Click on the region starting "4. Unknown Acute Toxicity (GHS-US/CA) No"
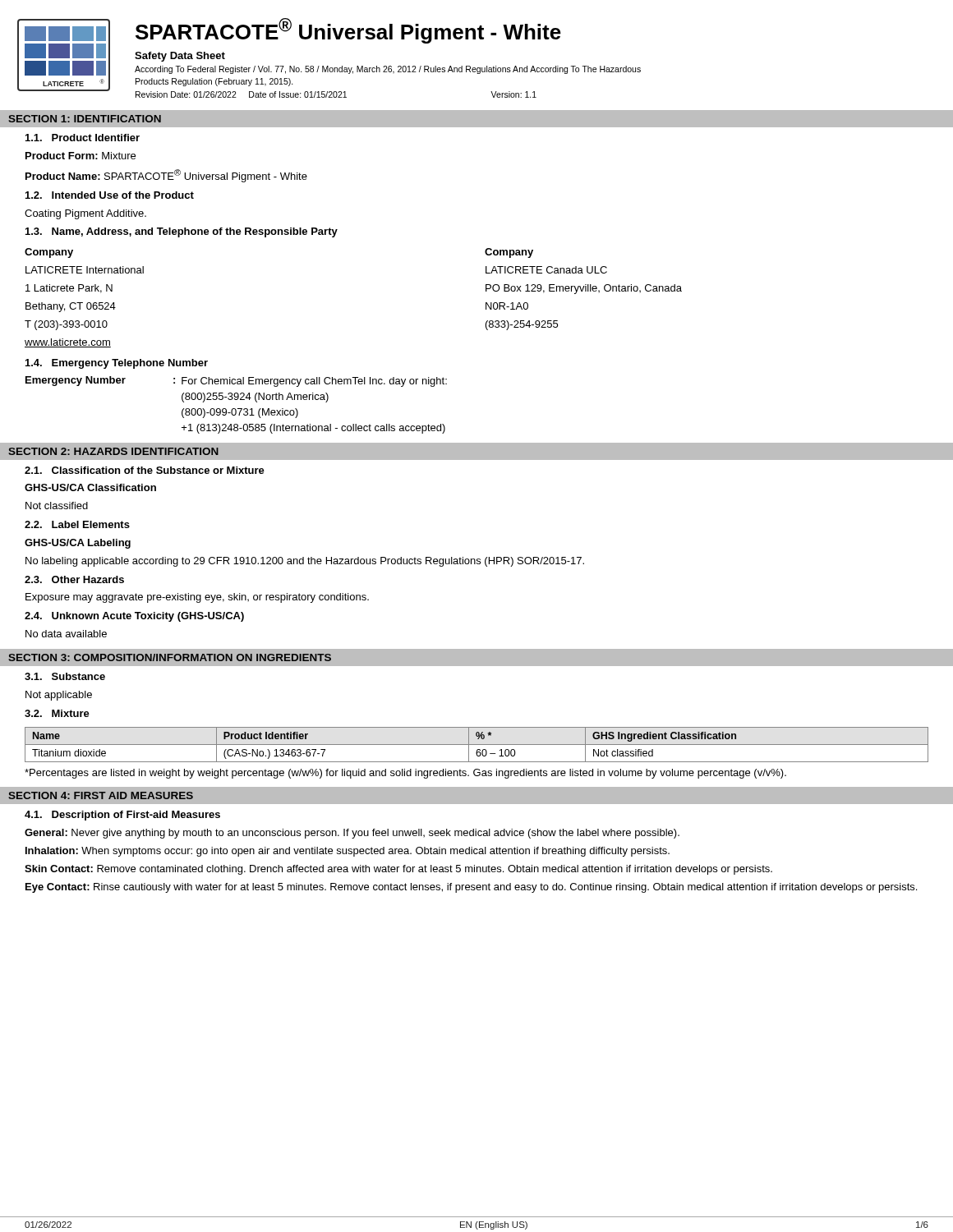Screen dimensions: 1232x953 pyautogui.click(x=134, y=617)
